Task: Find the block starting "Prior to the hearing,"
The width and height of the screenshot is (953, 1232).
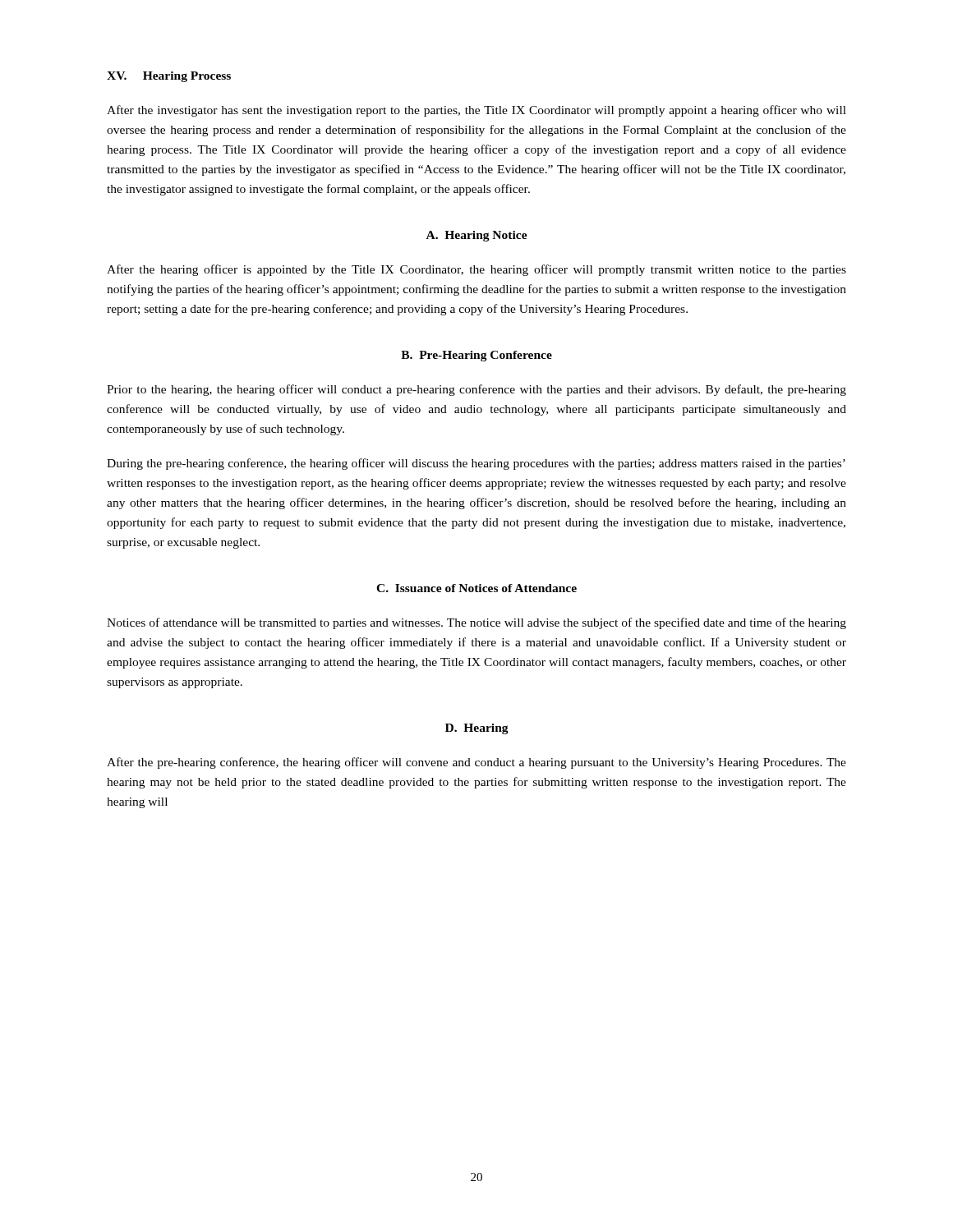Action: coord(476,409)
